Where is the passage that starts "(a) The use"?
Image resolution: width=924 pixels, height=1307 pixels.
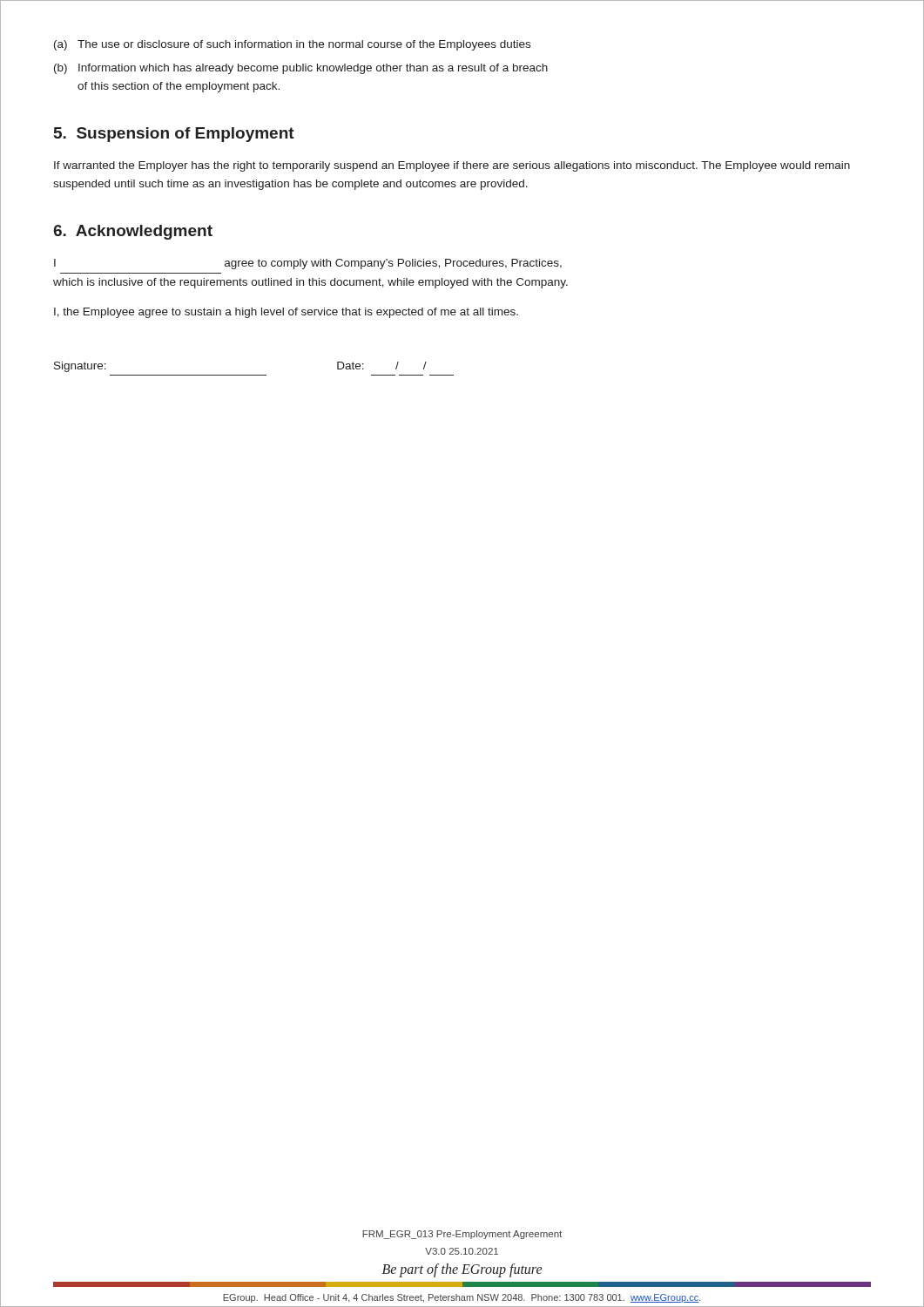pyautogui.click(x=292, y=45)
